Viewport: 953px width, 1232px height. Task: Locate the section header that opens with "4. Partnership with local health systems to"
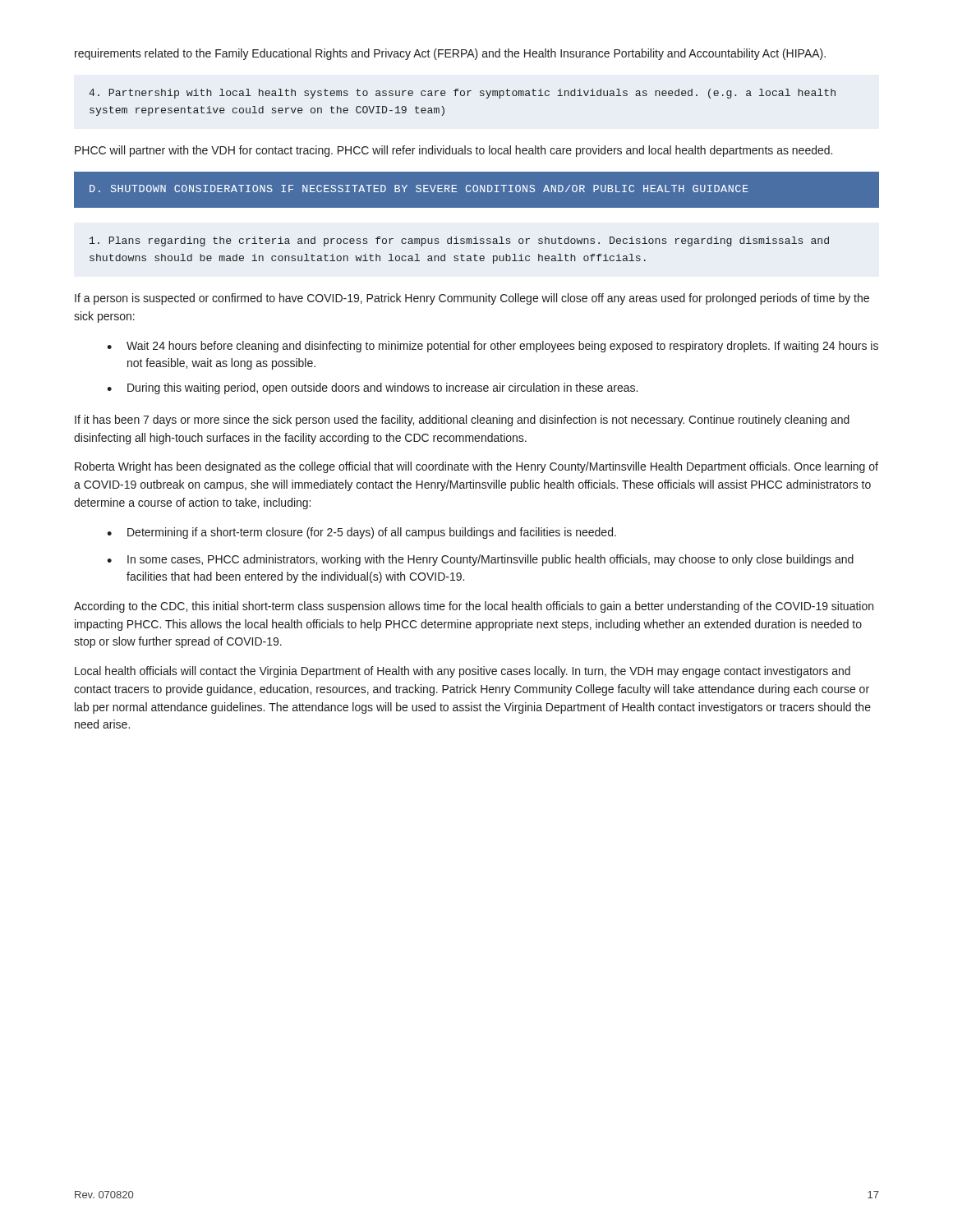[463, 102]
